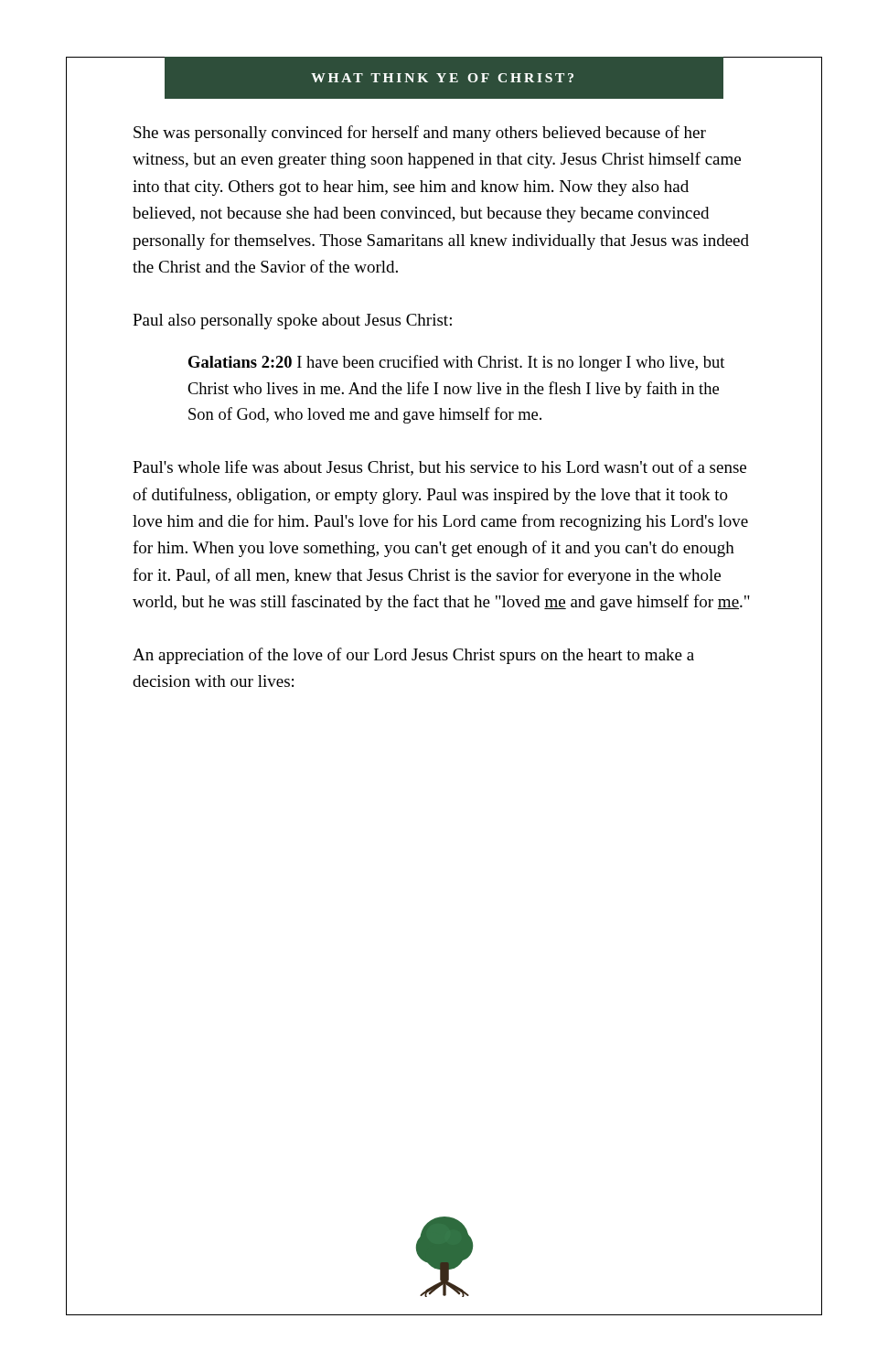
Task: Click on the element starting "An appreciation of the love"
Action: pos(413,668)
